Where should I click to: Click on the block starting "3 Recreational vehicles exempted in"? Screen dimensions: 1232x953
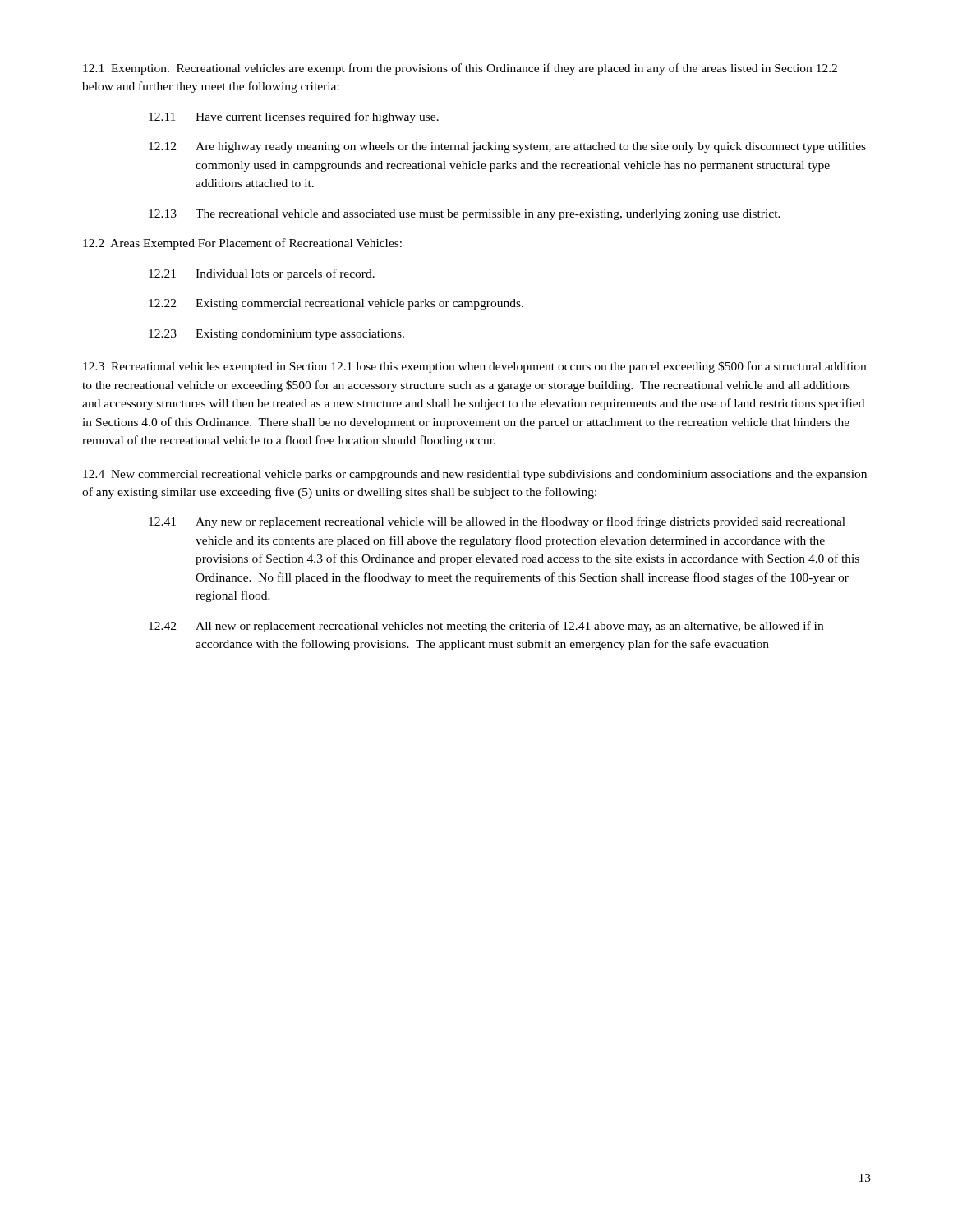(x=474, y=403)
